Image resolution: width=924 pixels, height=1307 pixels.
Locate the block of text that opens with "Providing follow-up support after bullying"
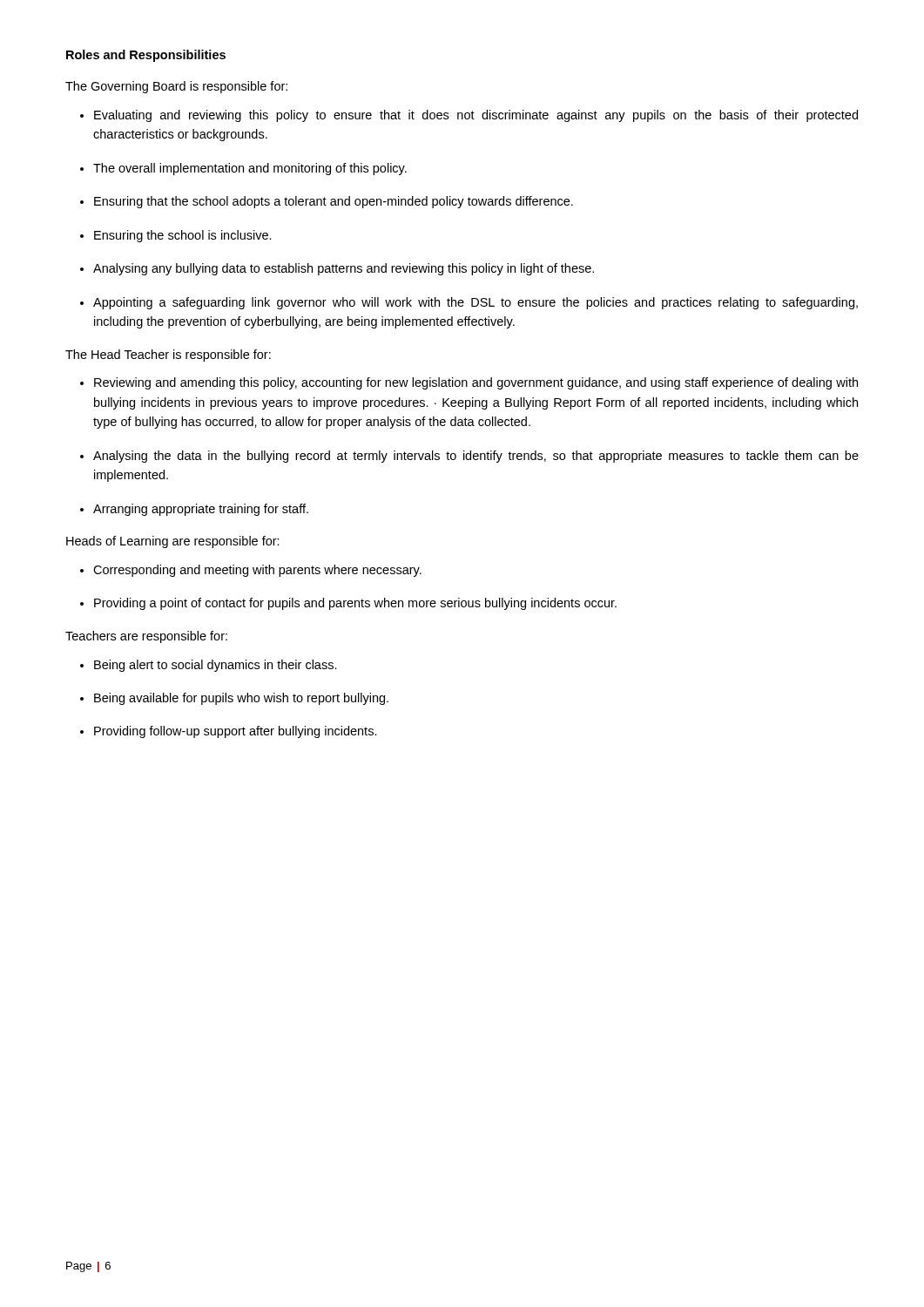[x=236, y=732]
